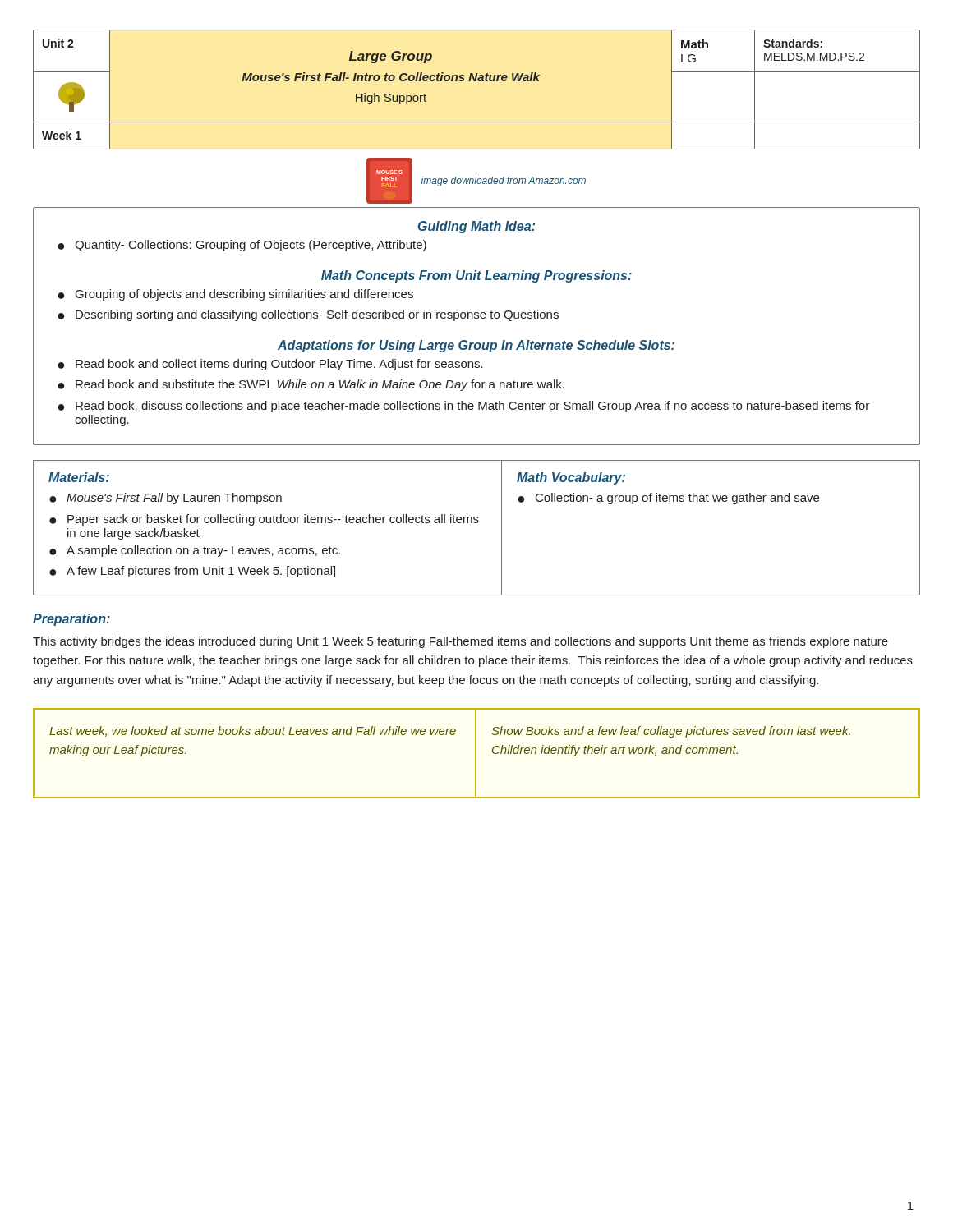Select the text block starting "● Read book and collect items during Outdoor"
The height and width of the screenshot is (1232, 953).
pyautogui.click(x=270, y=365)
